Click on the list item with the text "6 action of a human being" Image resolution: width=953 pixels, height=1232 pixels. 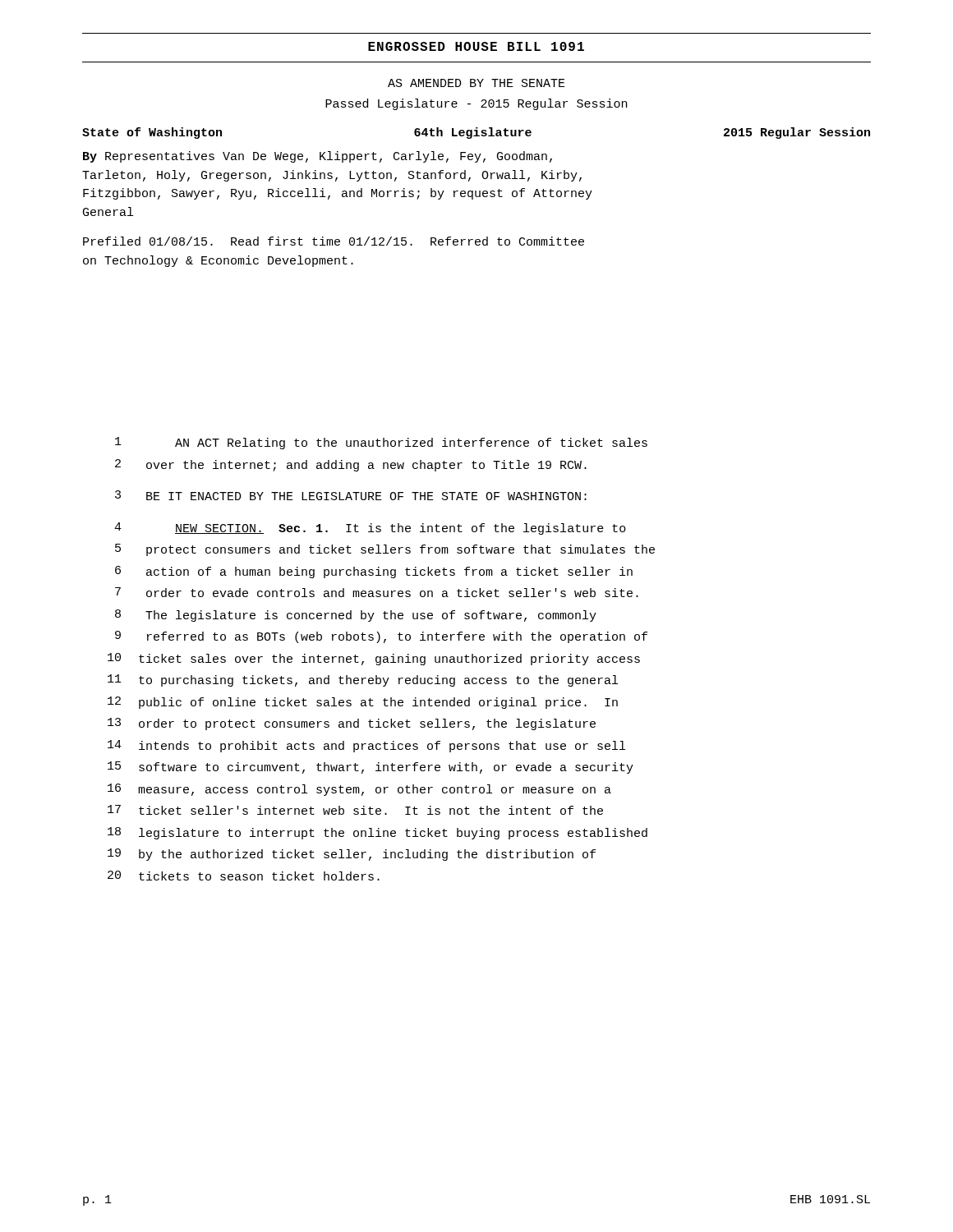(476, 573)
